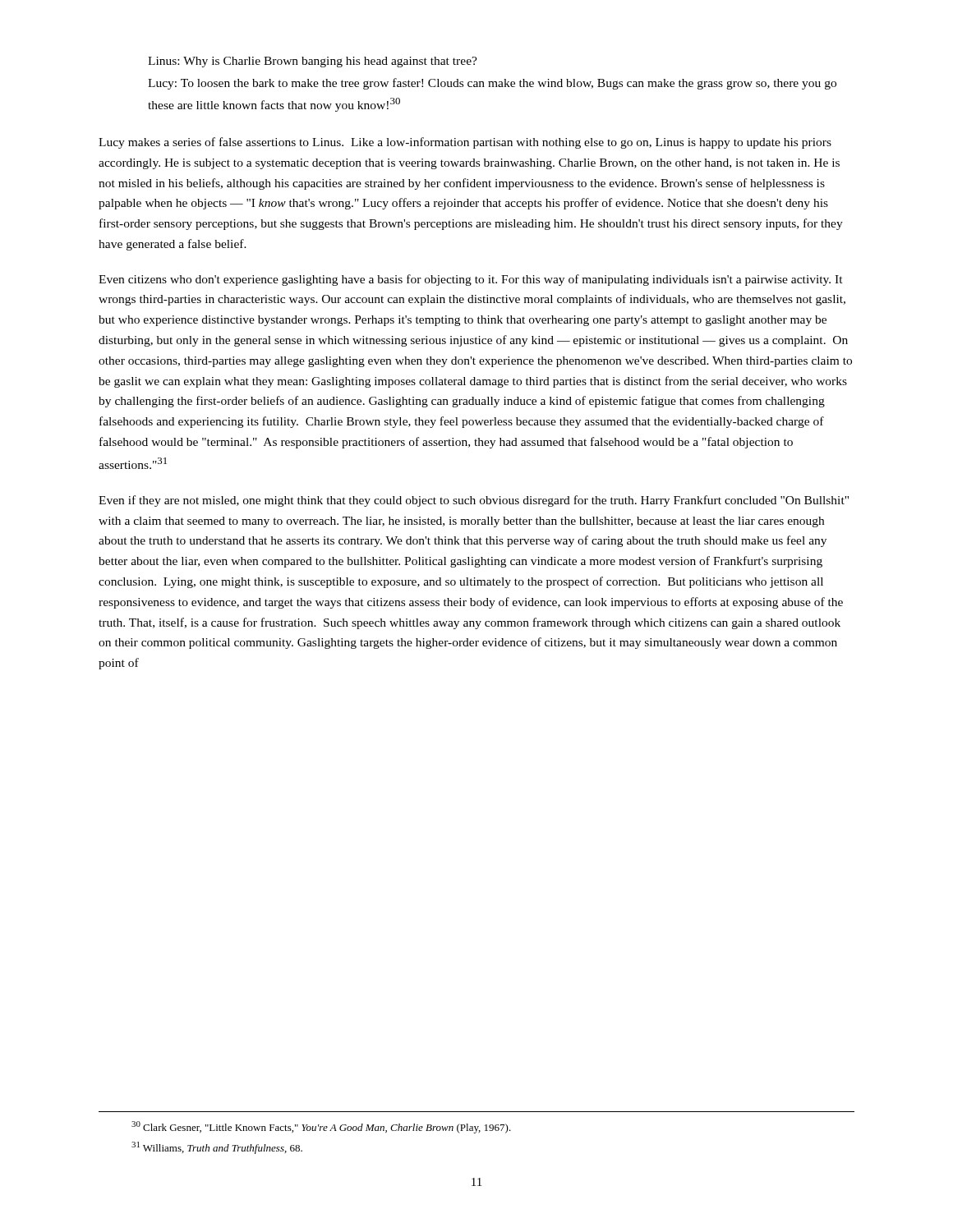This screenshot has height=1232, width=953.
Task: Point to the block beginning "Lucy makes a series of false assertions to"
Action: [x=471, y=193]
